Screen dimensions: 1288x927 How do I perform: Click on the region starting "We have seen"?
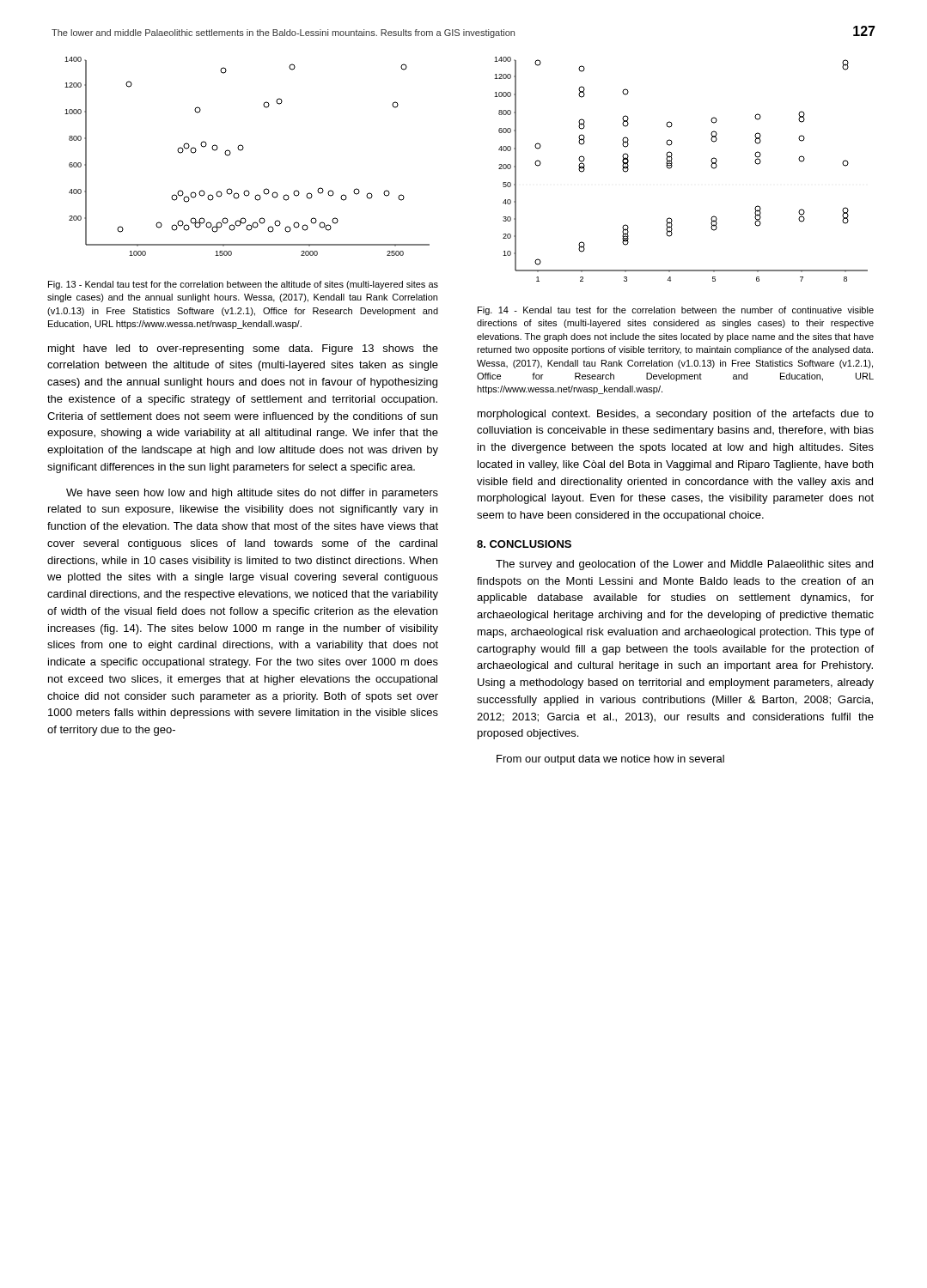243,611
